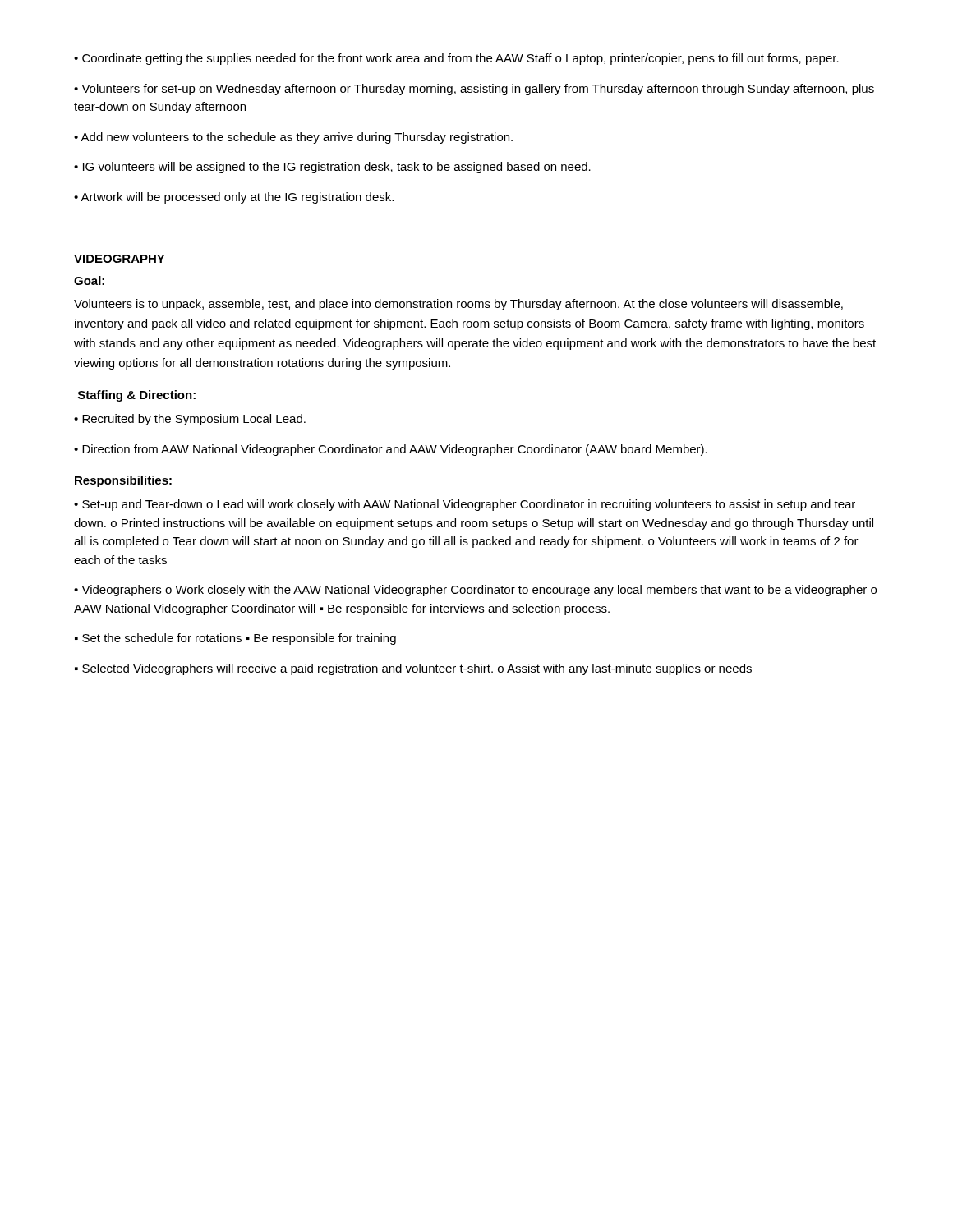
Task: Point to the block starting "Staffing & Direction:"
Action: (135, 395)
